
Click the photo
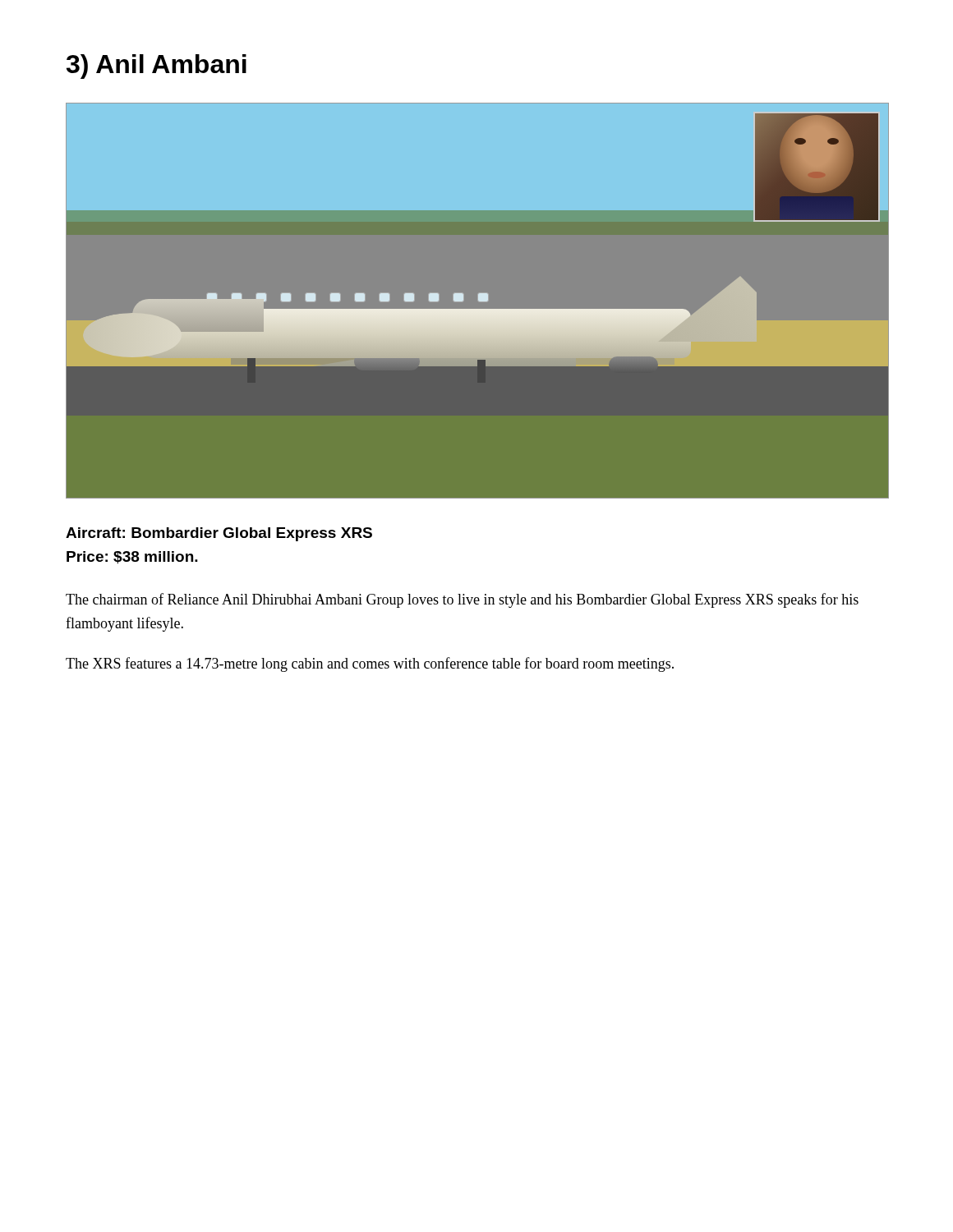pos(476,301)
